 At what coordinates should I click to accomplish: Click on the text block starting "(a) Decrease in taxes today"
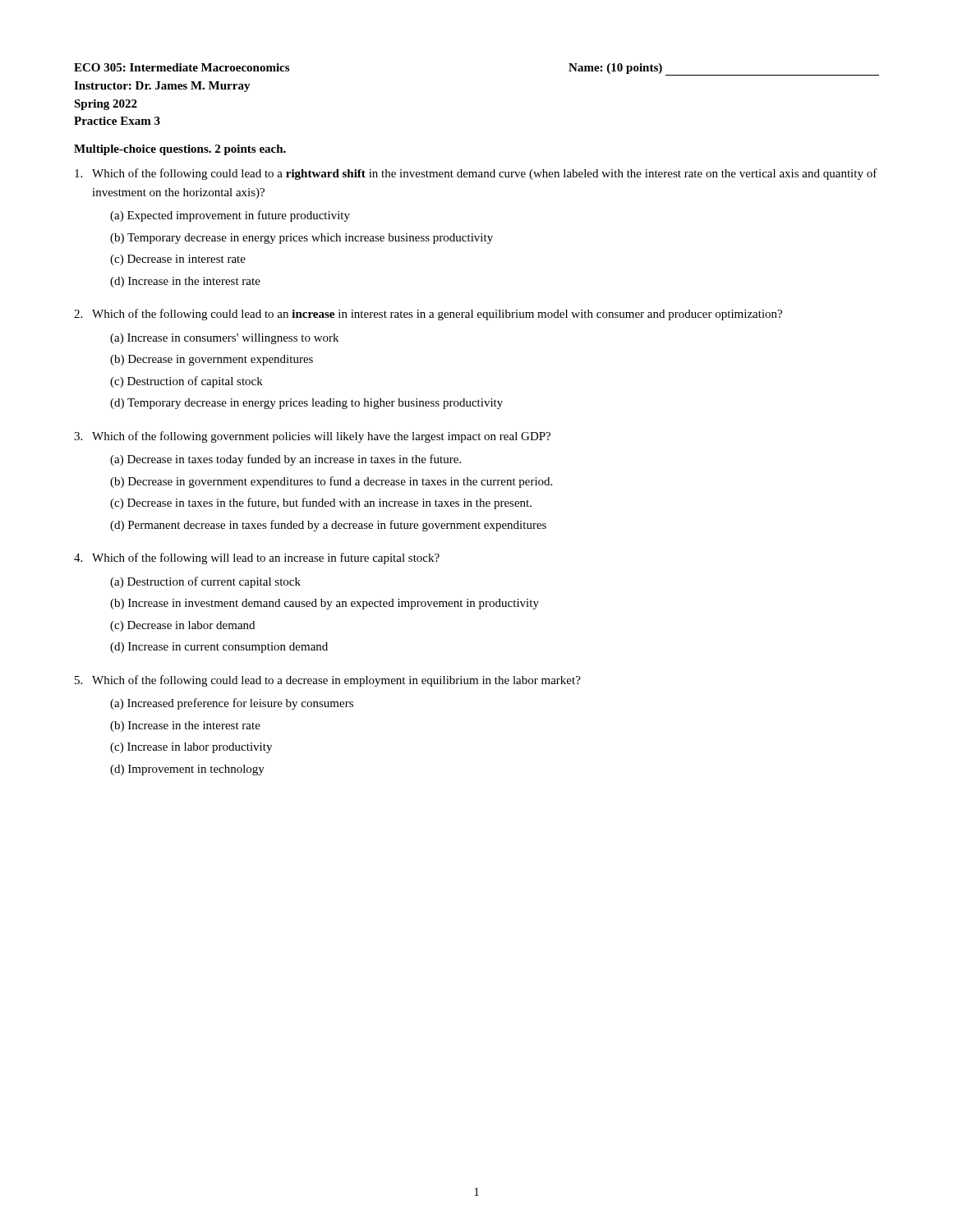286,459
